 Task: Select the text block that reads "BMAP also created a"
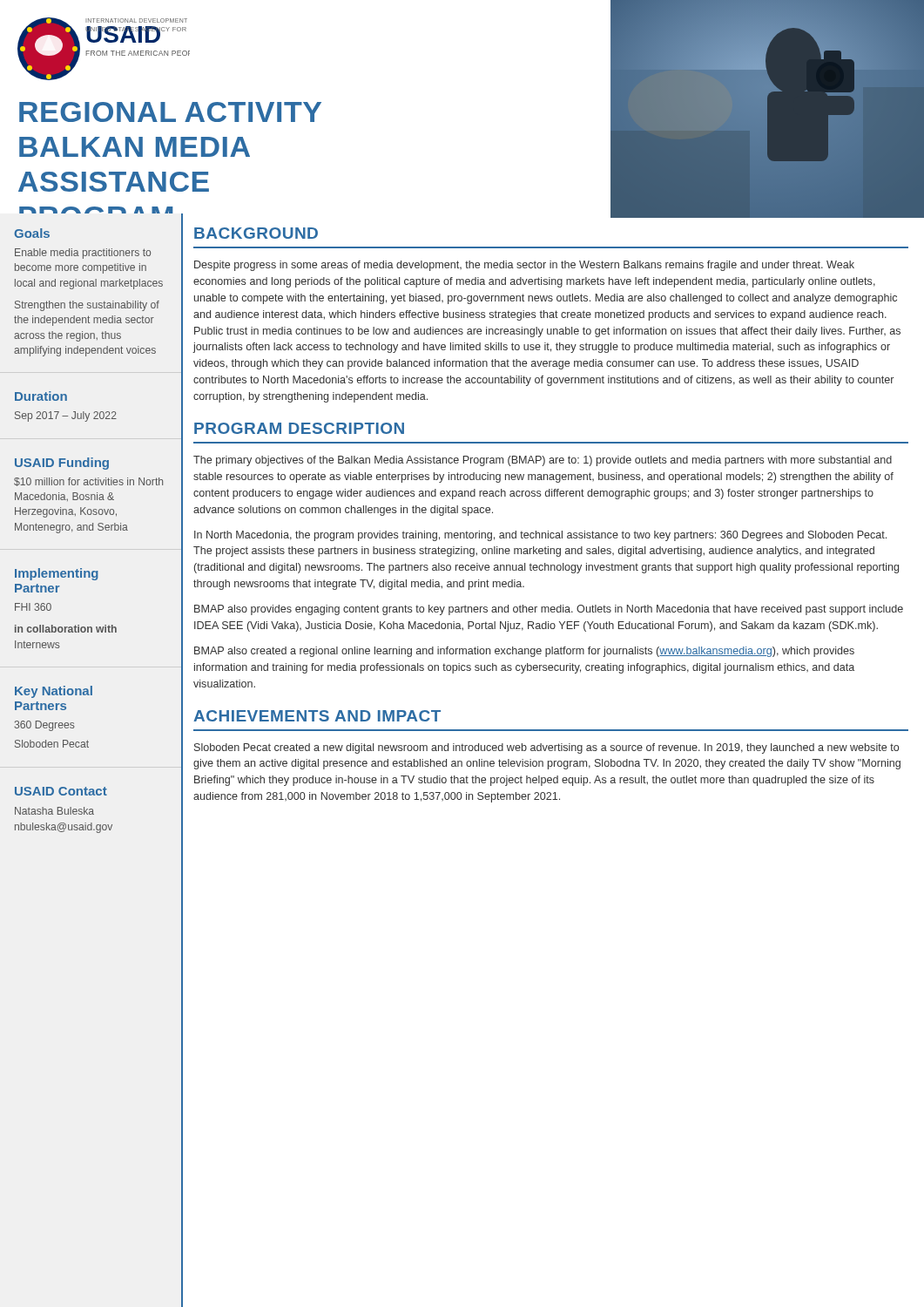(x=524, y=667)
